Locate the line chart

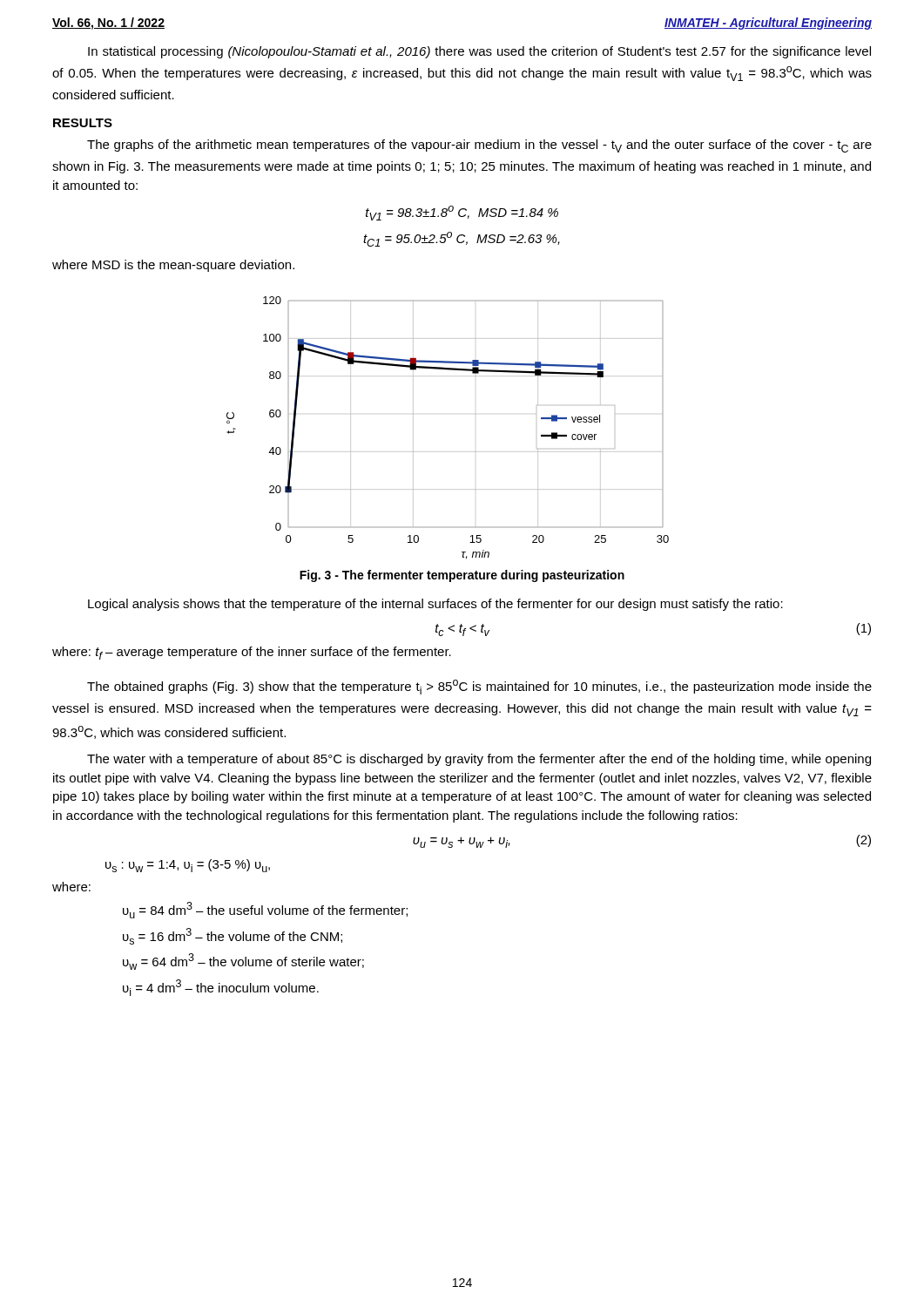pyautogui.click(x=462, y=424)
